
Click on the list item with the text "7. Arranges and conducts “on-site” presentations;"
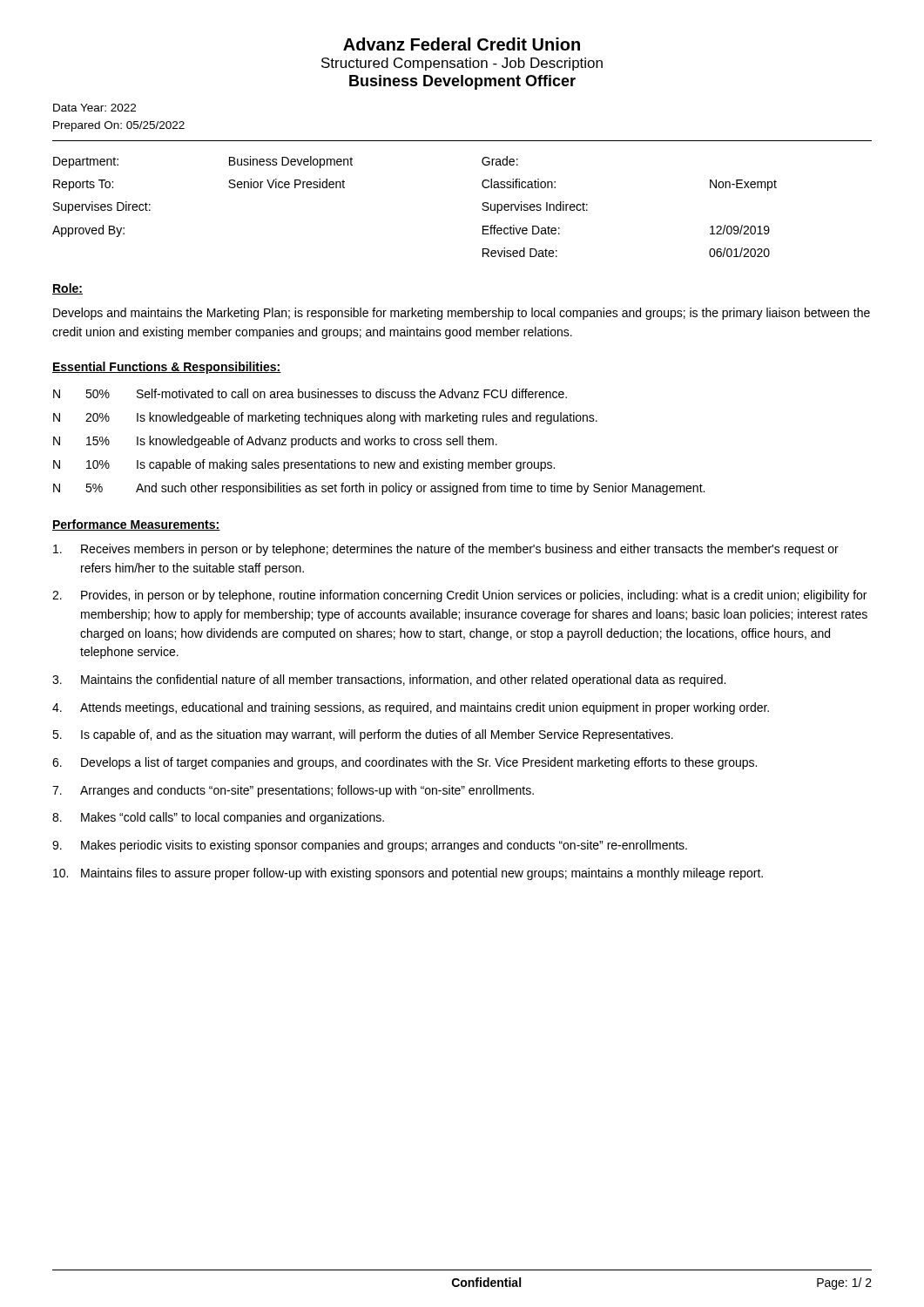pos(462,791)
